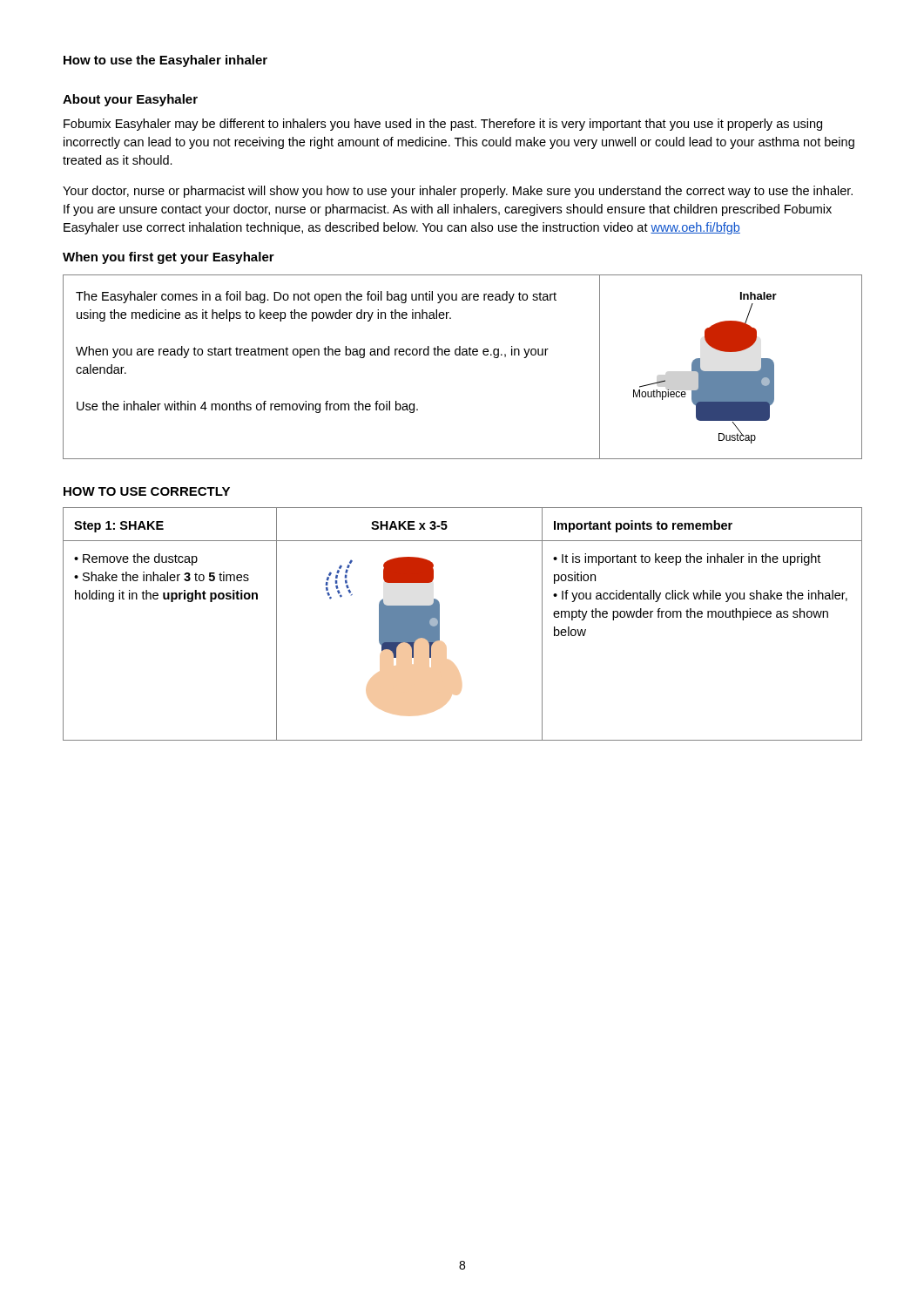Click the section header that begins "When you first"
924x1307 pixels.
168,257
